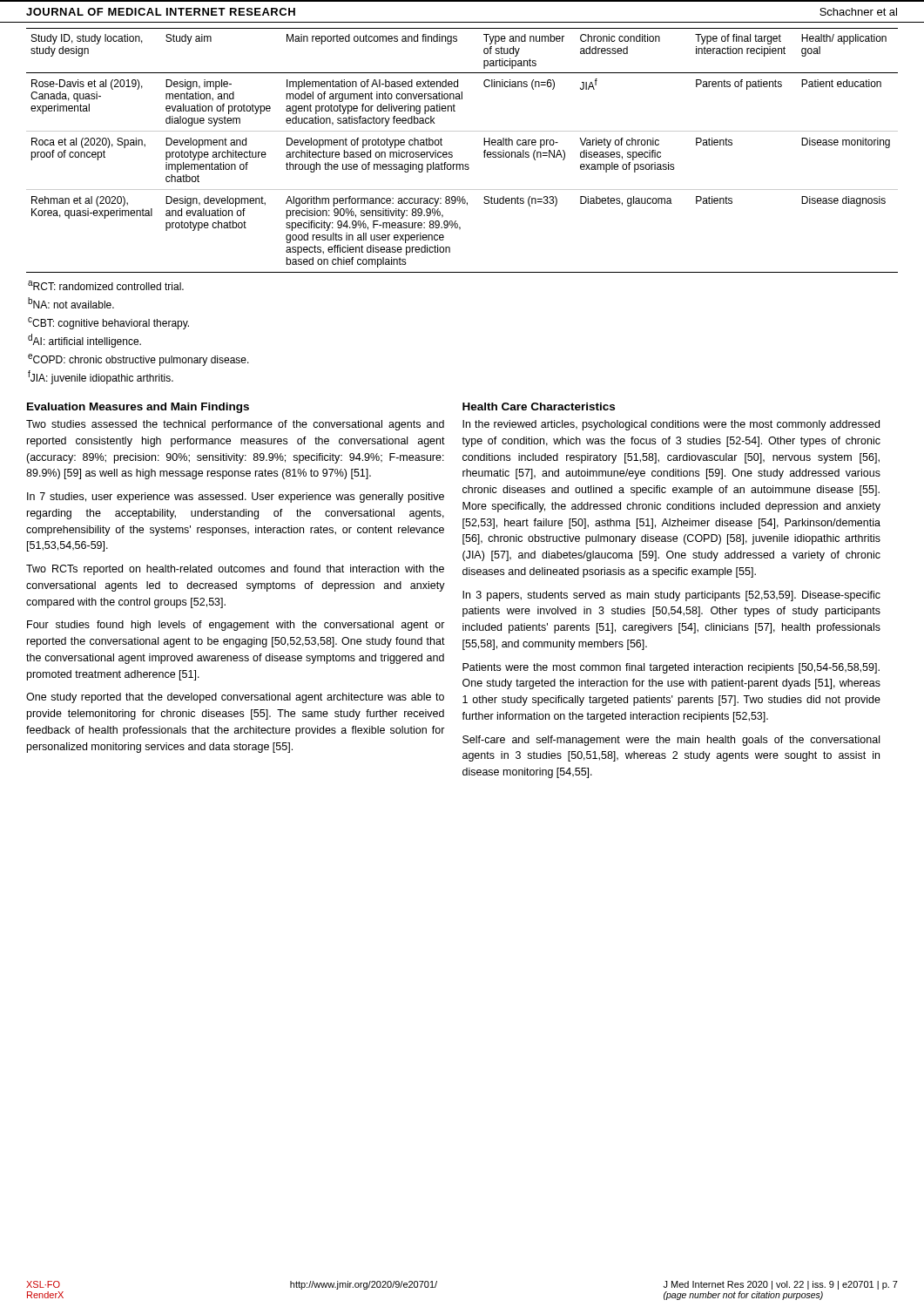The height and width of the screenshot is (1307, 924).
Task: Click on the text block containing "Self-care and self-management were the"
Action: pos(671,756)
